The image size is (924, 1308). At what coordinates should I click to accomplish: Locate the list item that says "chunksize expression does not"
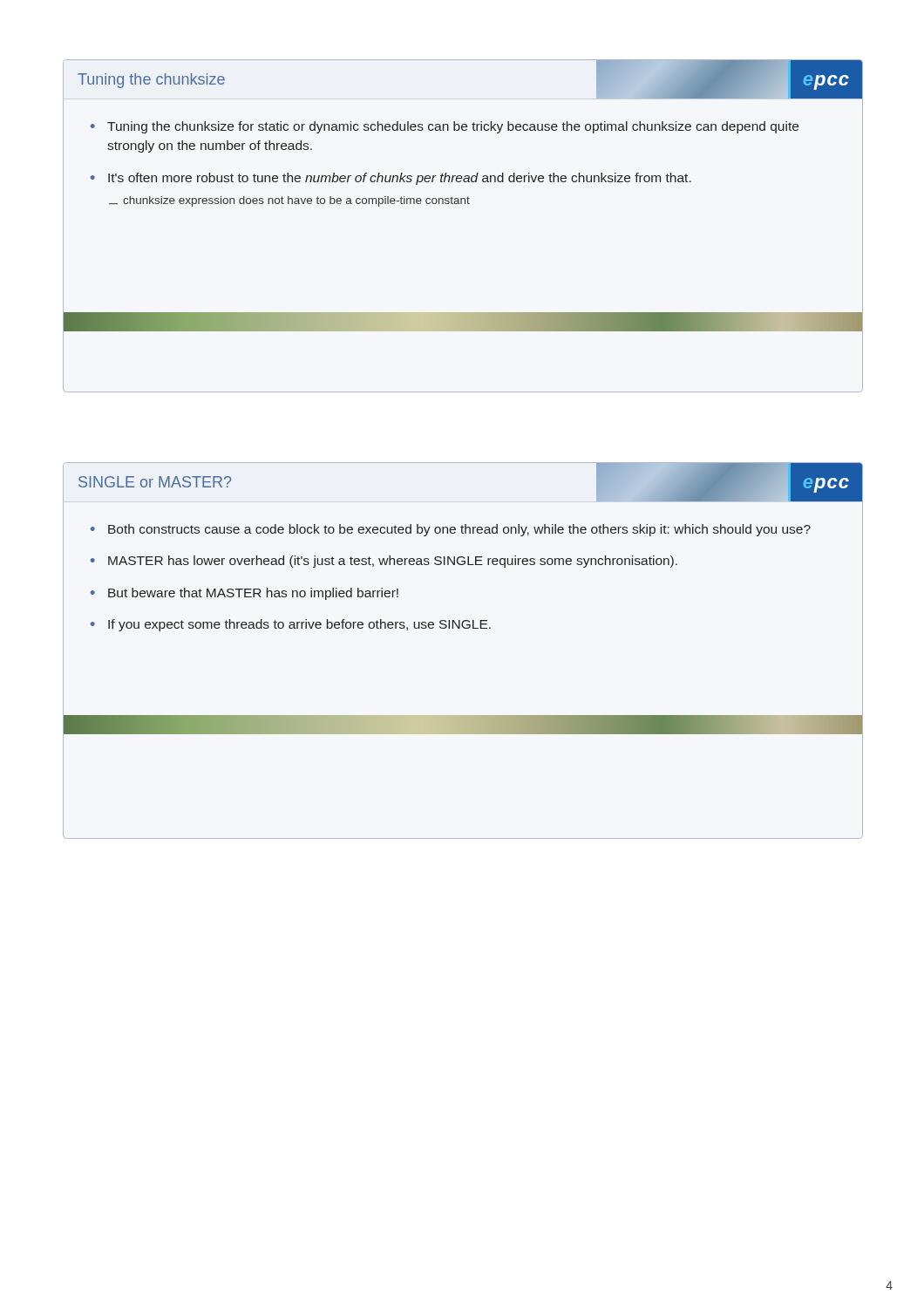[x=296, y=201]
